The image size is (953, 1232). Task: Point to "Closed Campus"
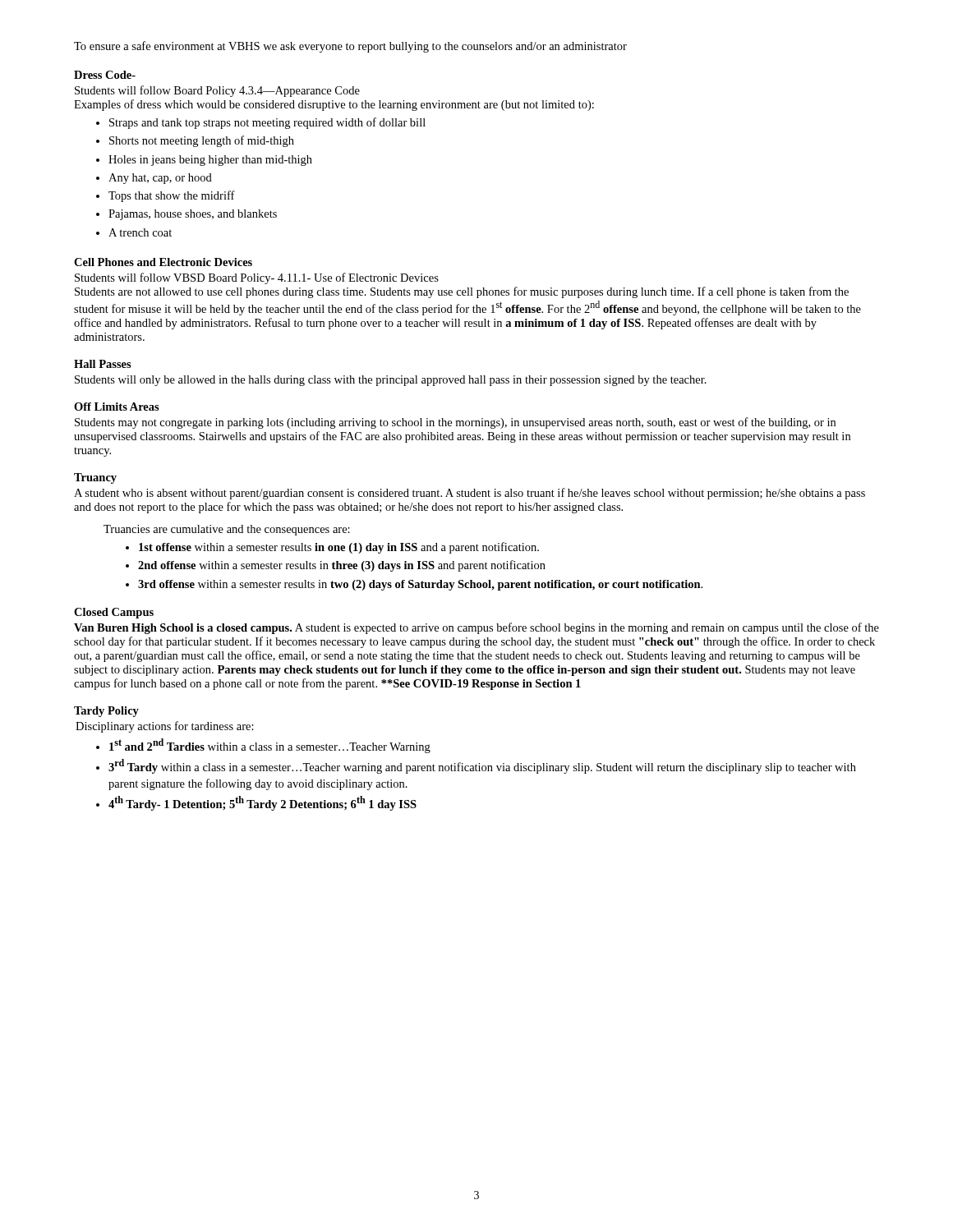114,612
